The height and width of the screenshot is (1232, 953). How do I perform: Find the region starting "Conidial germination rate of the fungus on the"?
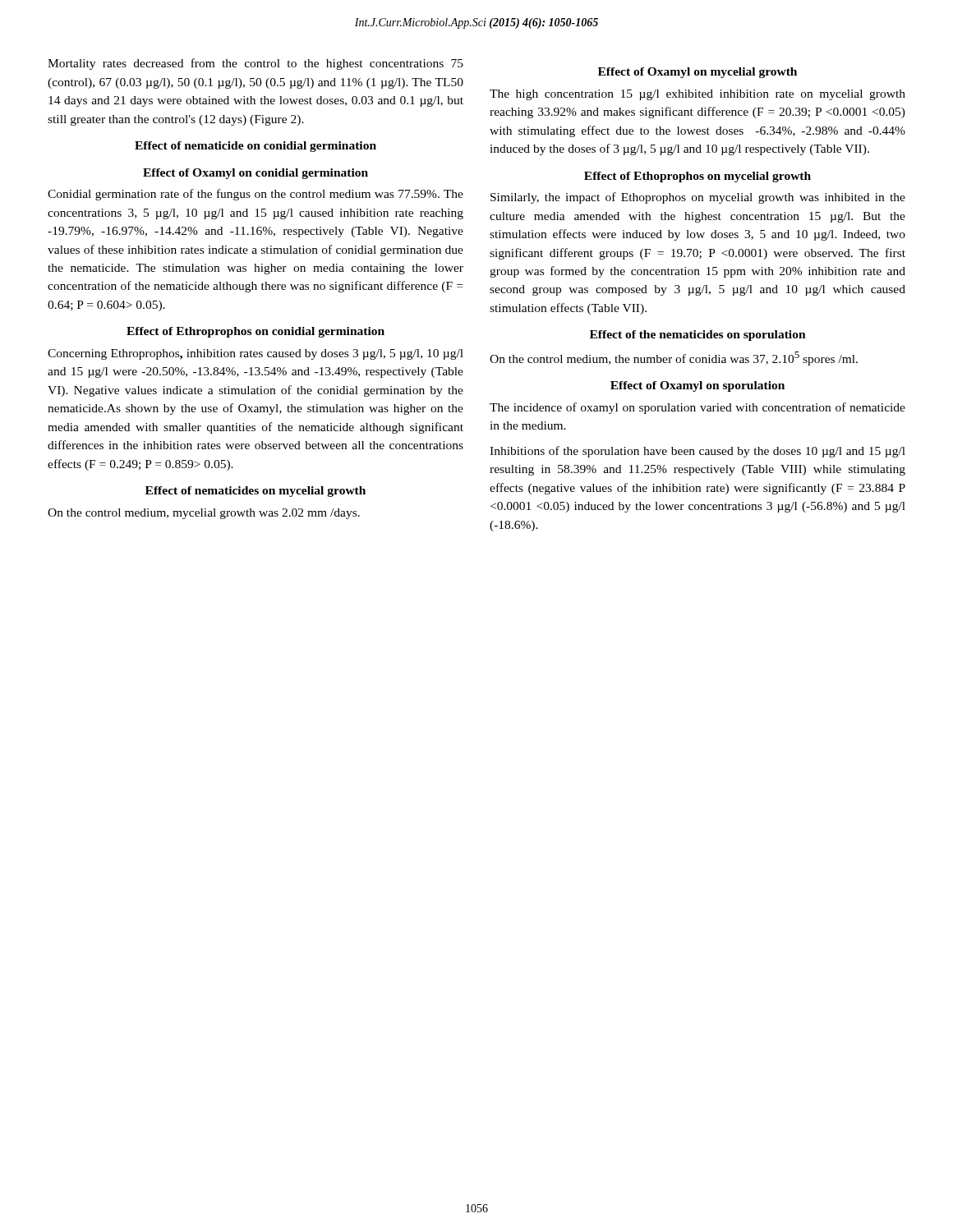(255, 249)
